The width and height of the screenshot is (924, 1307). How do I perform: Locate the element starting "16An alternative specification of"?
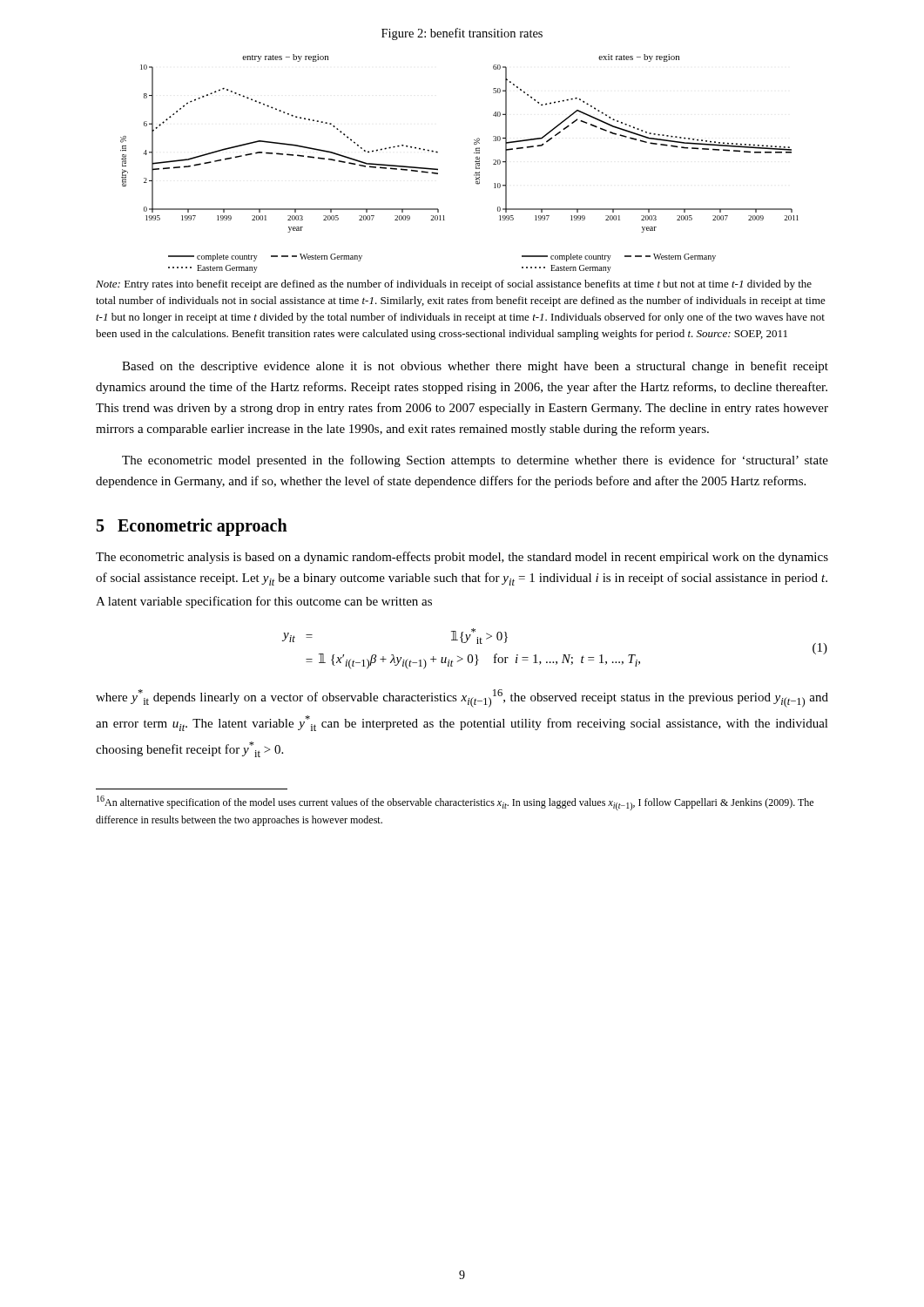coord(455,810)
